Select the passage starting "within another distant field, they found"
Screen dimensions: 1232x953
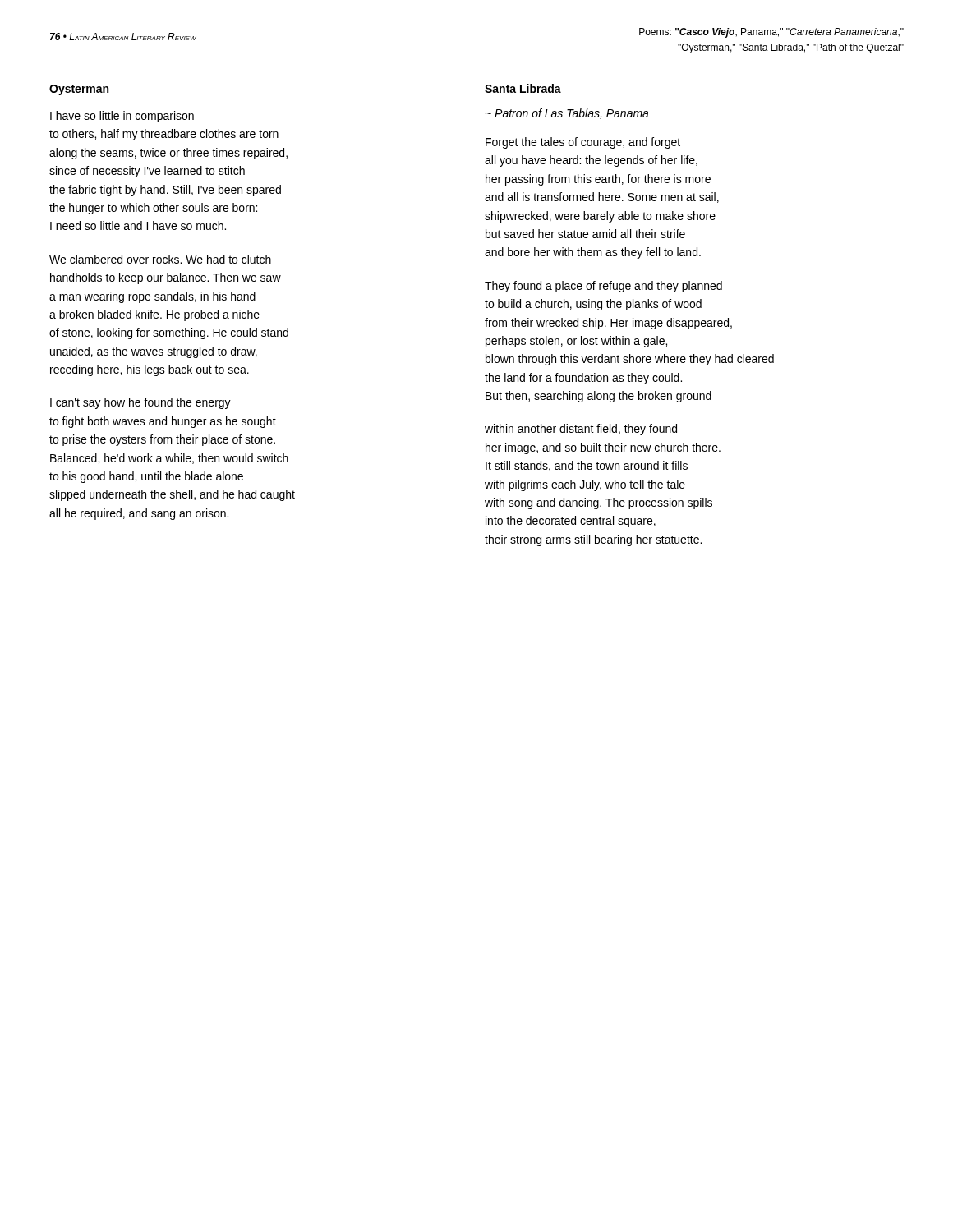point(694,484)
